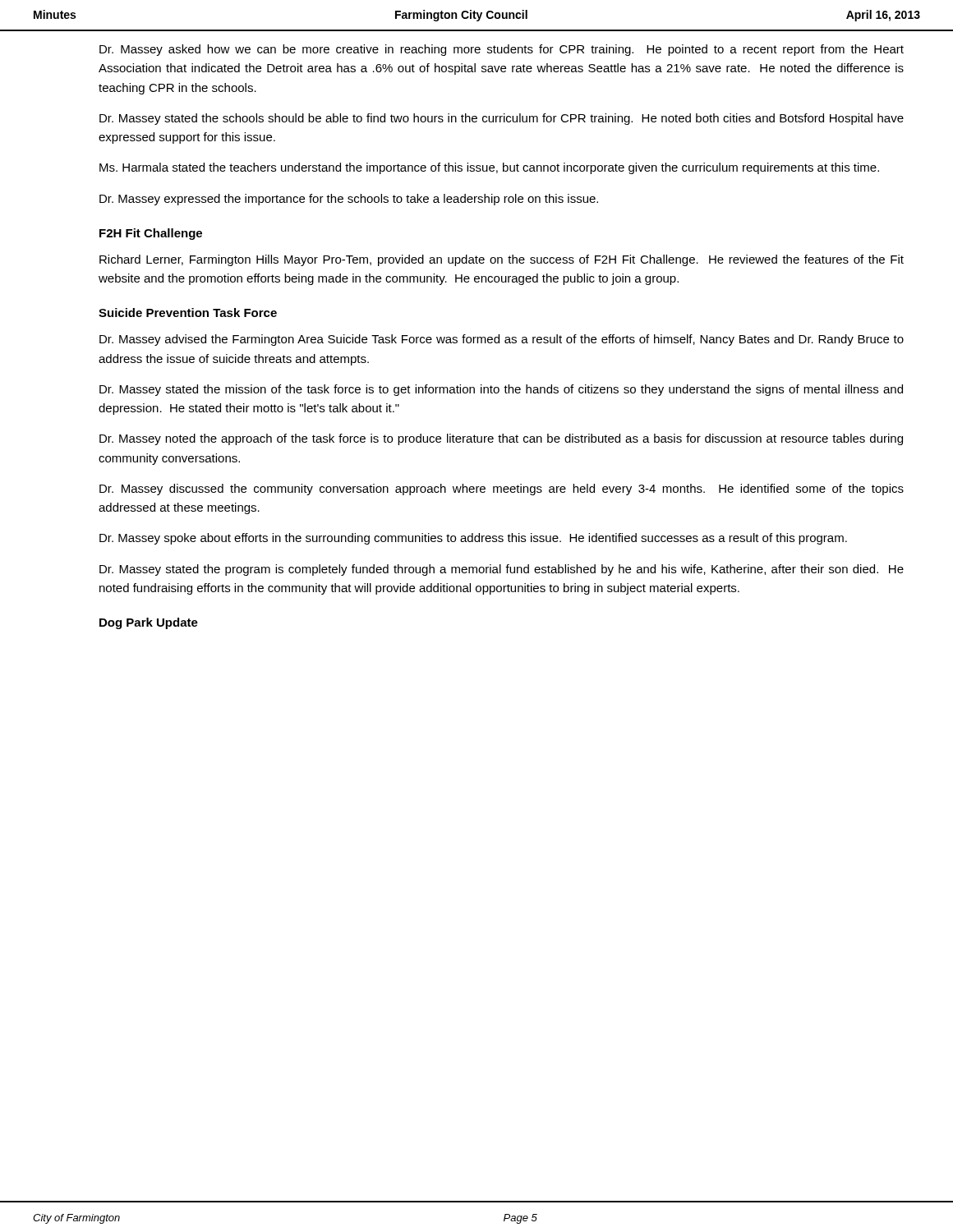Navigate to the passage starting "Dog Park Update"
953x1232 pixels.
tap(148, 622)
